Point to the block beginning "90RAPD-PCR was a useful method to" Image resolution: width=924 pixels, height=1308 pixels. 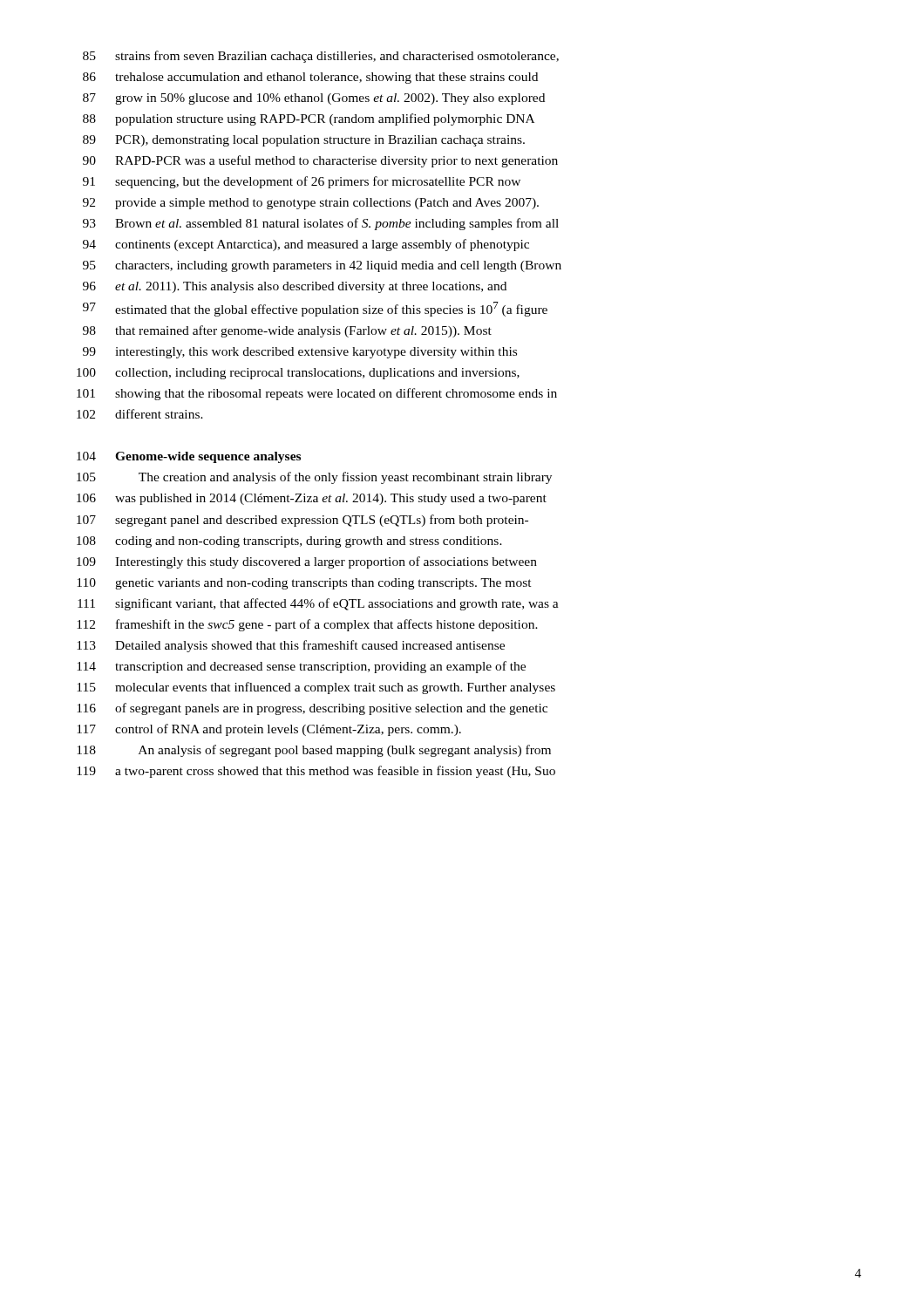coord(462,160)
